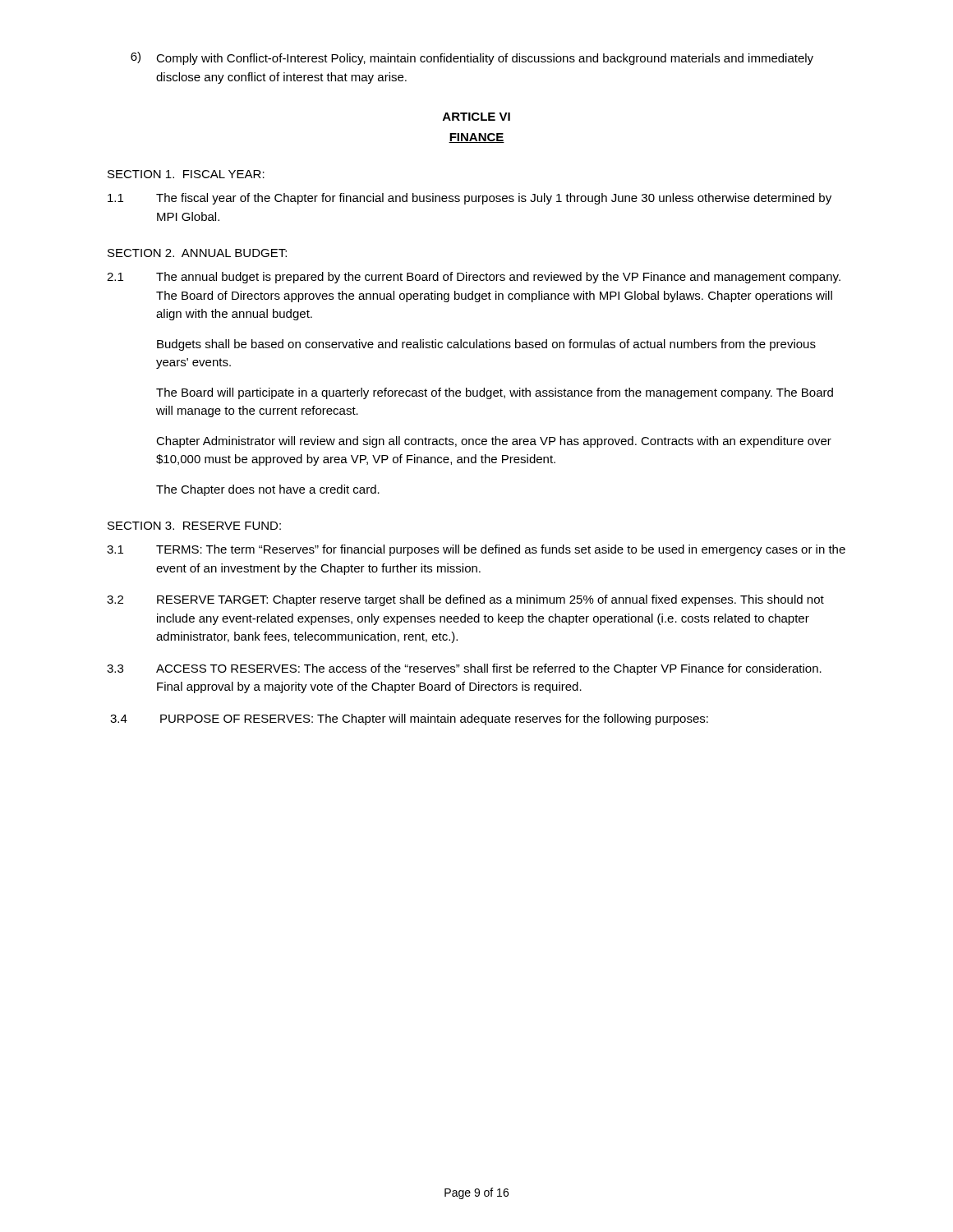The image size is (953, 1232).
Task: Click on the text block starting "1 The fiscal year of the"
Action: [x=476, y=207]
